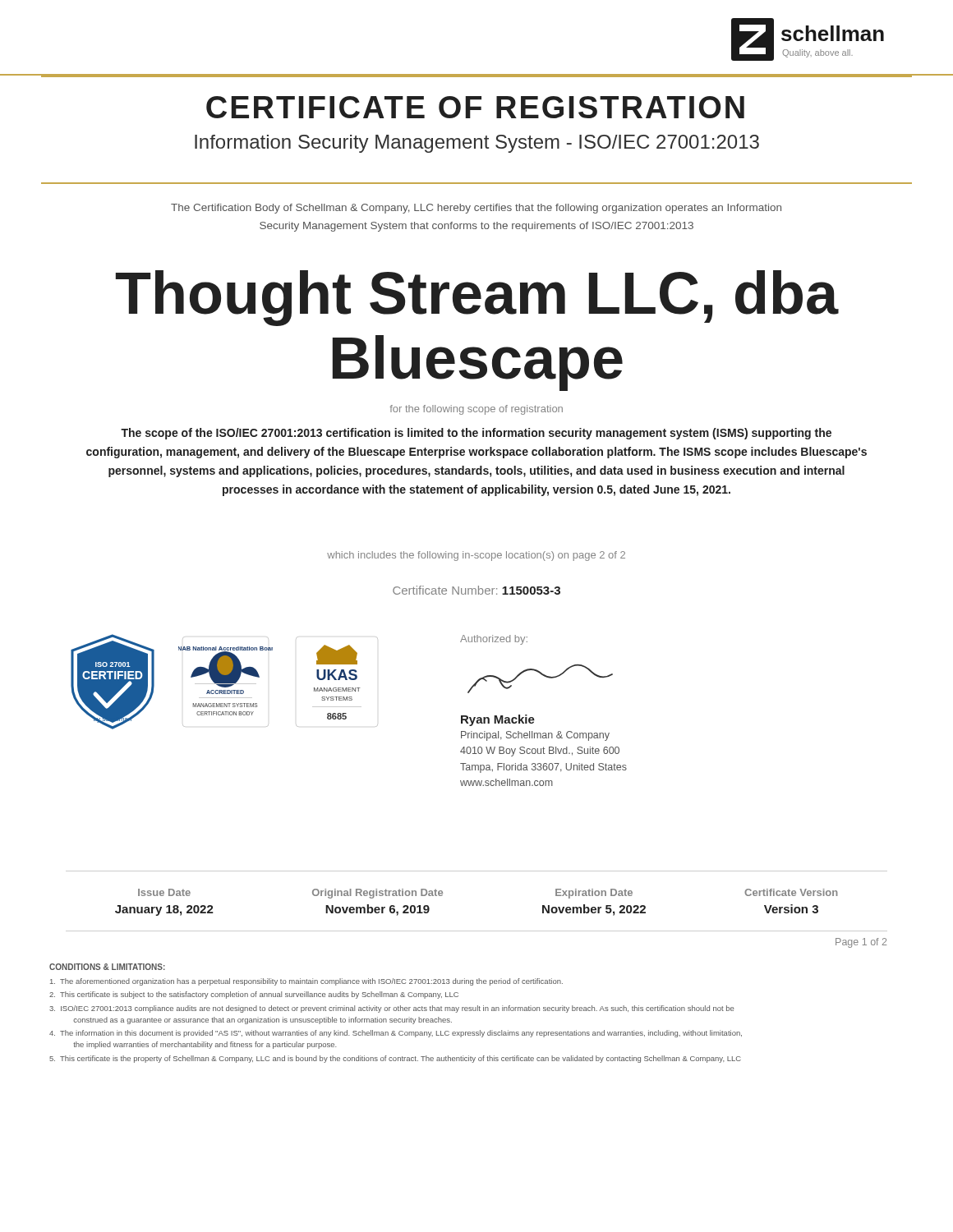Locate the text "CONDITIONS & LIMITATIONS:"

coord(107,967)
